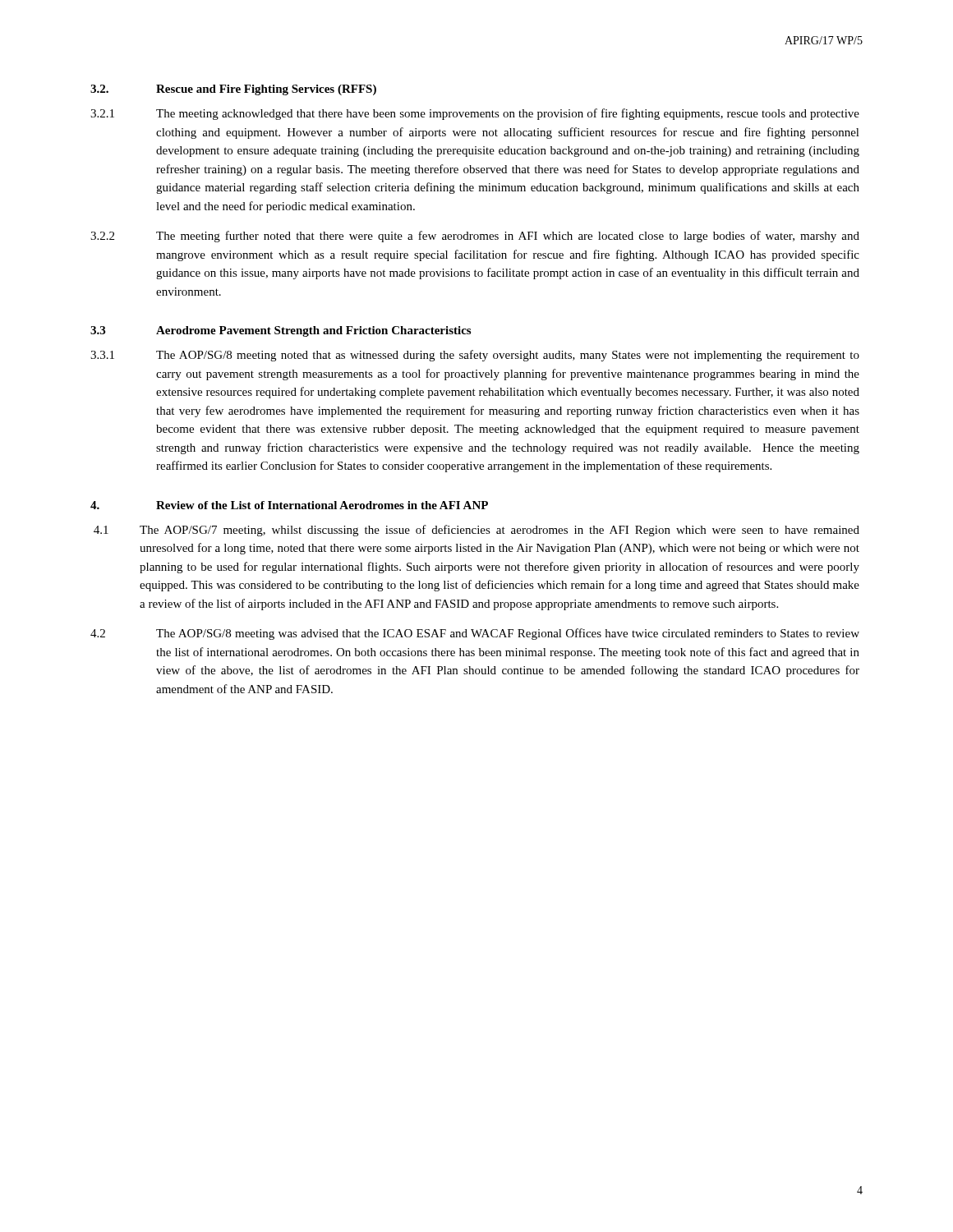The width and height of the screenshot is (953, 1232).
Task: Locate the text starting "3.2. Rescue and Fire Fighting Services (RFFS)"
Action: click(233, 89)
